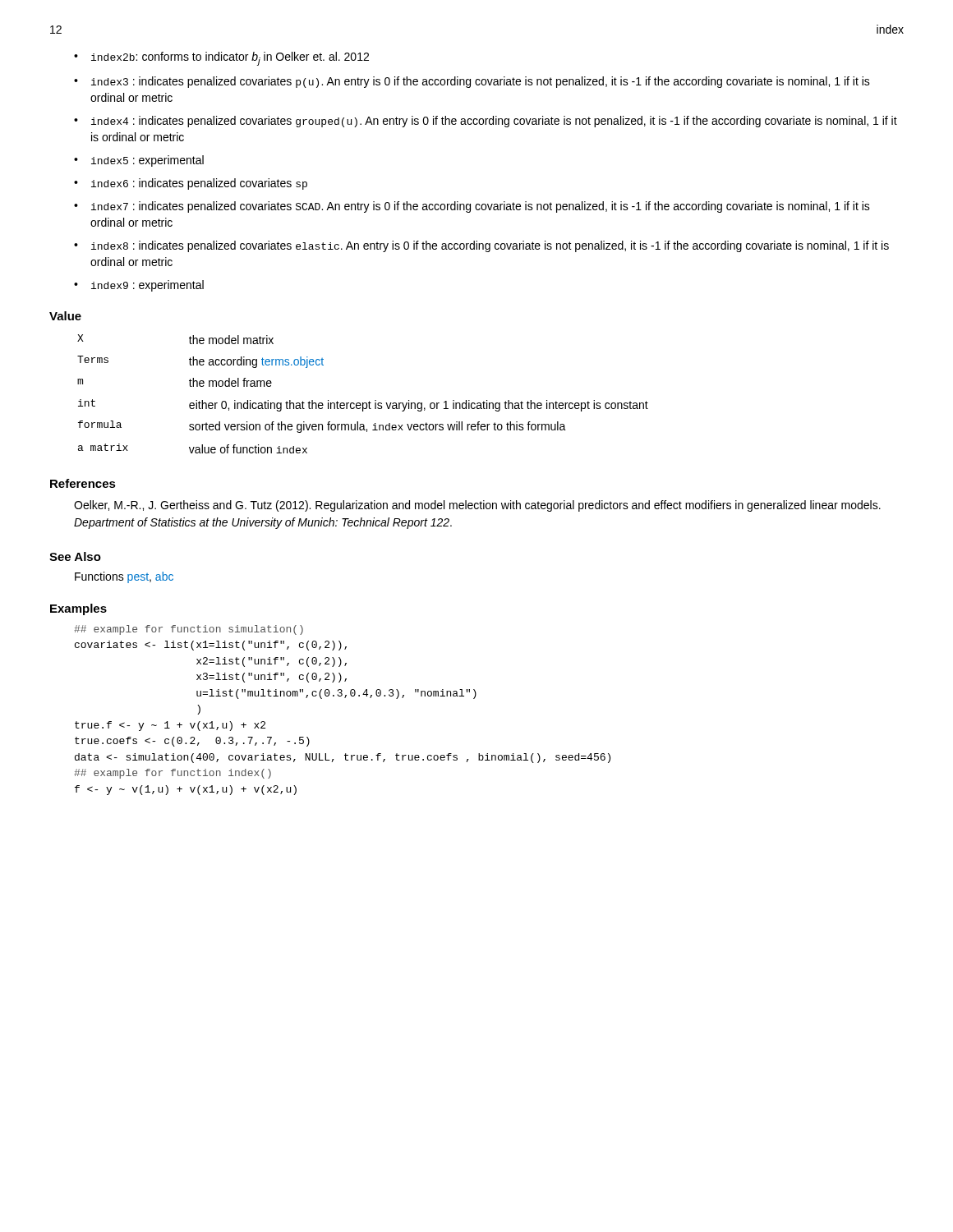Point to the block starting "• index9 :"
Image resolution: width=953 pixels, height=1232 pixels.
click(139, 286)
